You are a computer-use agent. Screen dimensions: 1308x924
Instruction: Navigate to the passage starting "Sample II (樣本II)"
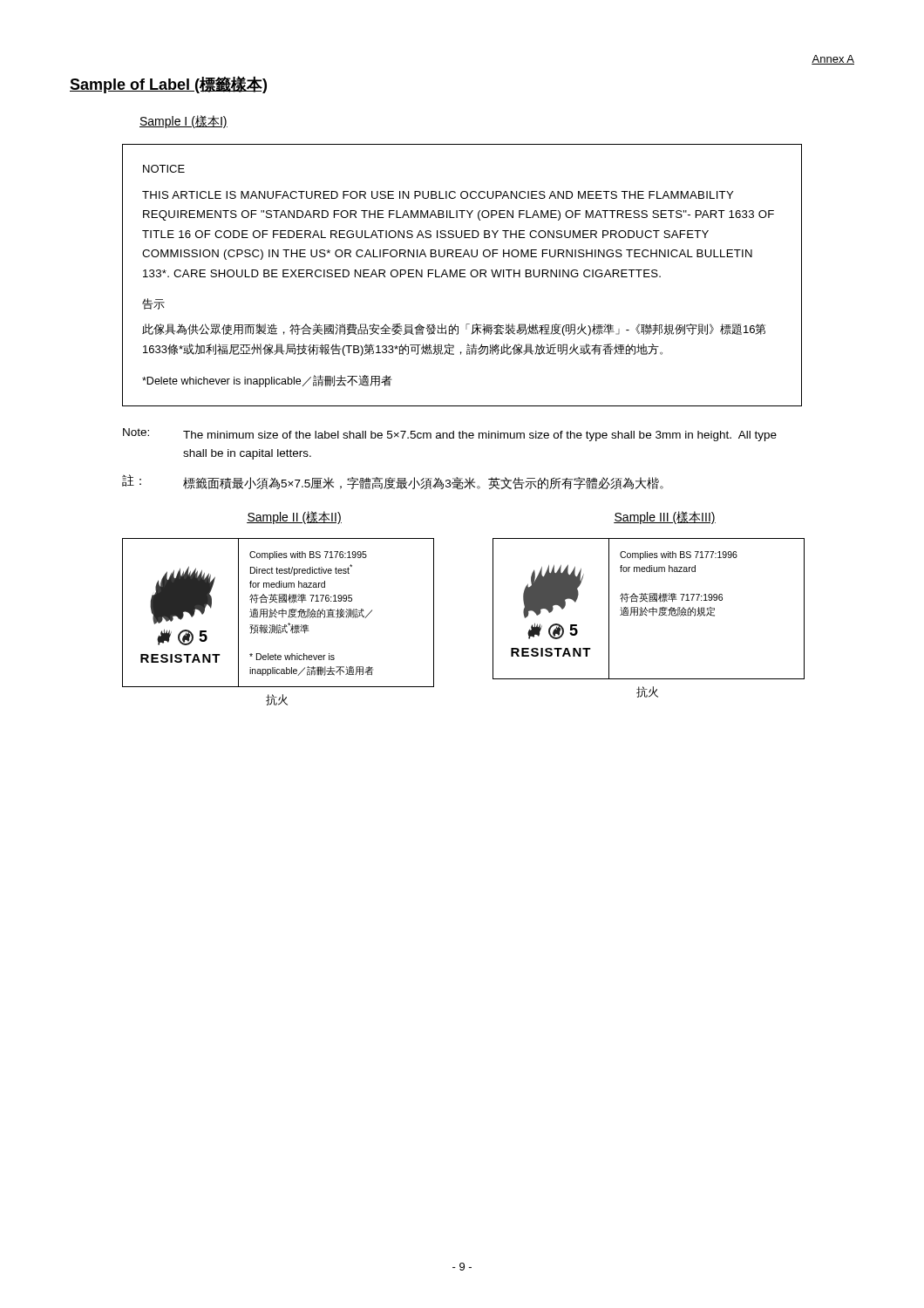294,517
